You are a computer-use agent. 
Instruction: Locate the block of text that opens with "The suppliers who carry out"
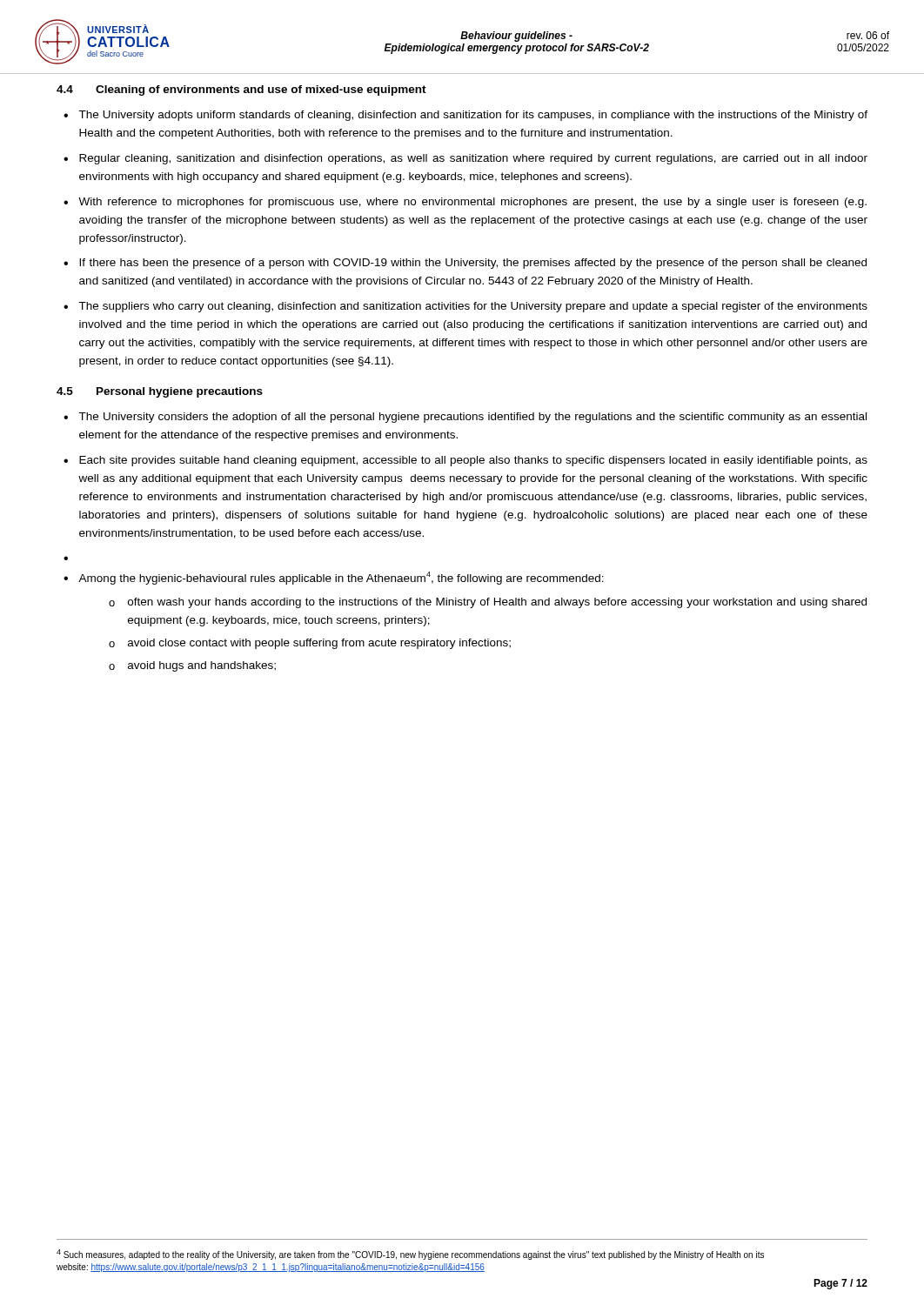coord(473,334)
